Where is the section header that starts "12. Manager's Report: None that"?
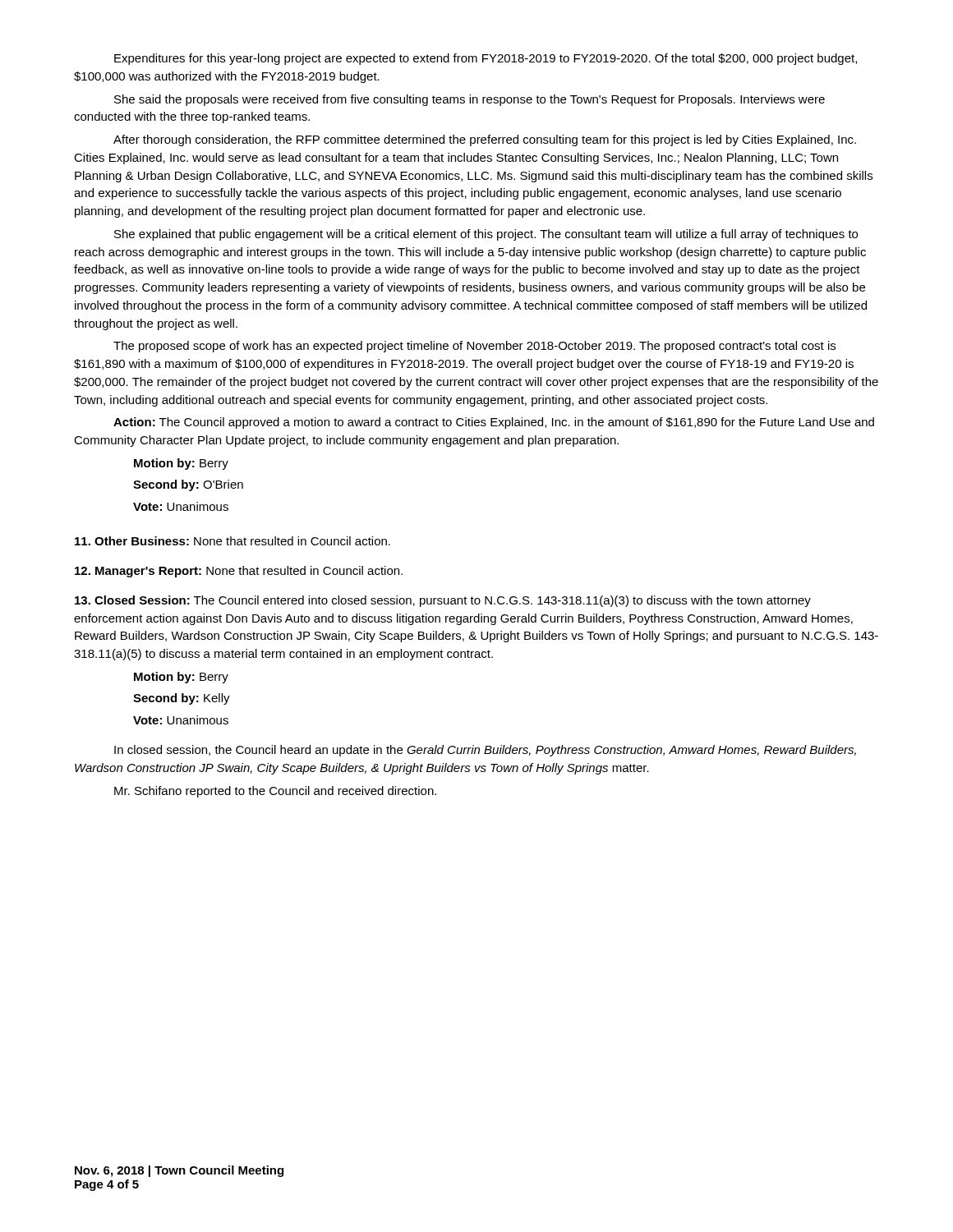Screen dimensions: 1232x953 point(239,570)
